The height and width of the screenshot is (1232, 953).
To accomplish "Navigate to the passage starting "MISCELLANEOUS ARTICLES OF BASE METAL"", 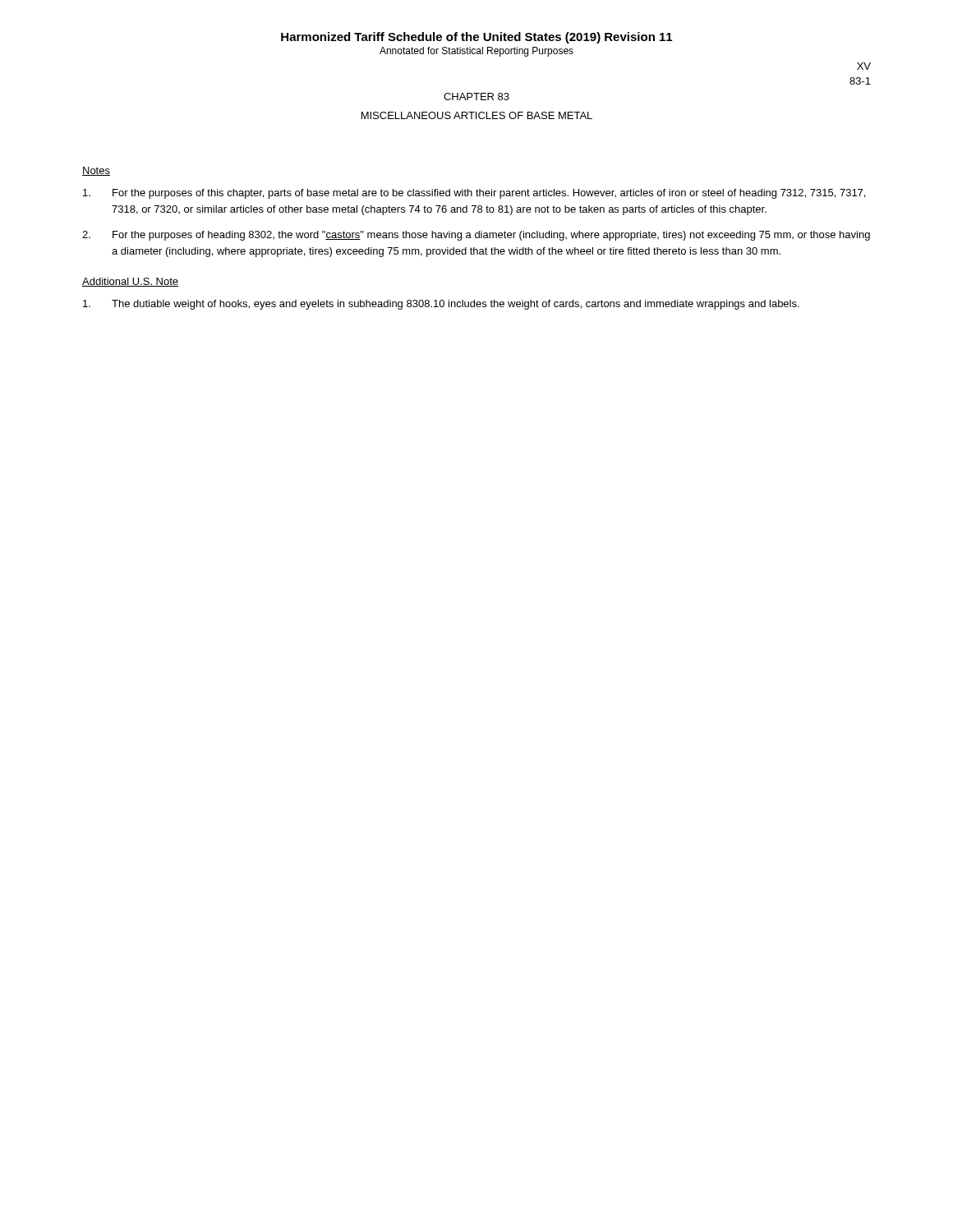I will (x=476, y=115).
